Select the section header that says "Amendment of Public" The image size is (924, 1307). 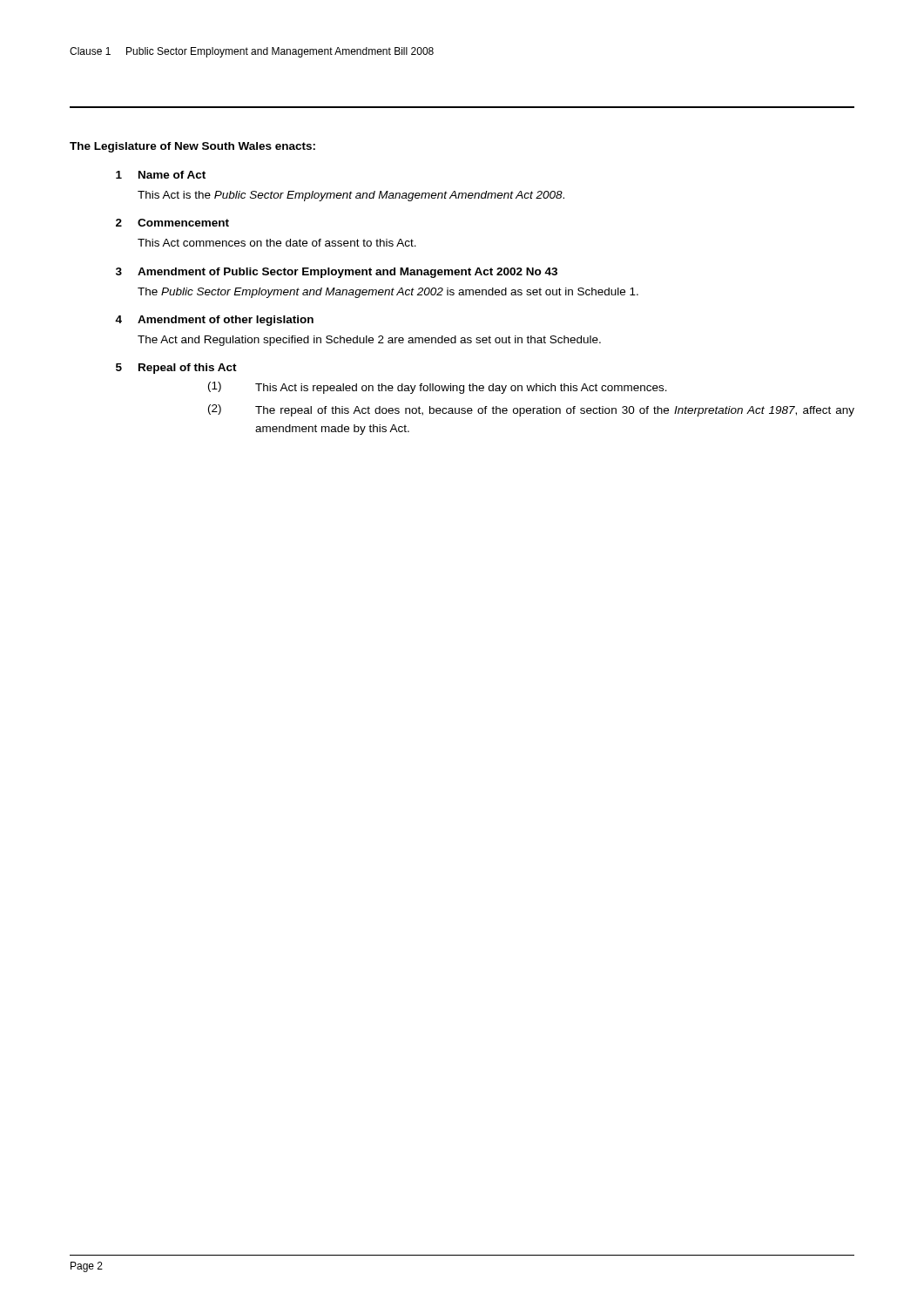[348, 271]
